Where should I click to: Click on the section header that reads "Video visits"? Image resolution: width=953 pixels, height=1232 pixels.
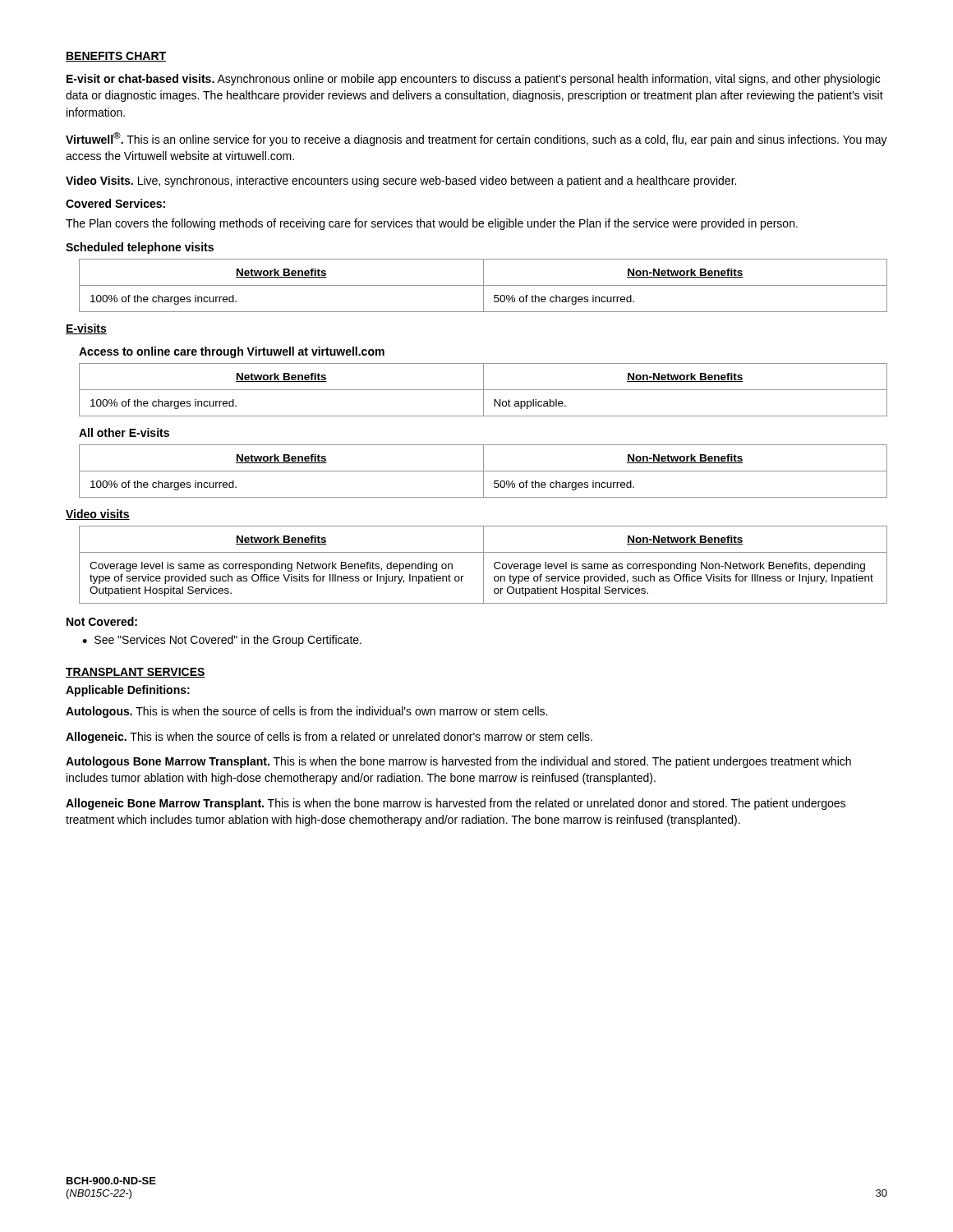[x=98, y=514]
